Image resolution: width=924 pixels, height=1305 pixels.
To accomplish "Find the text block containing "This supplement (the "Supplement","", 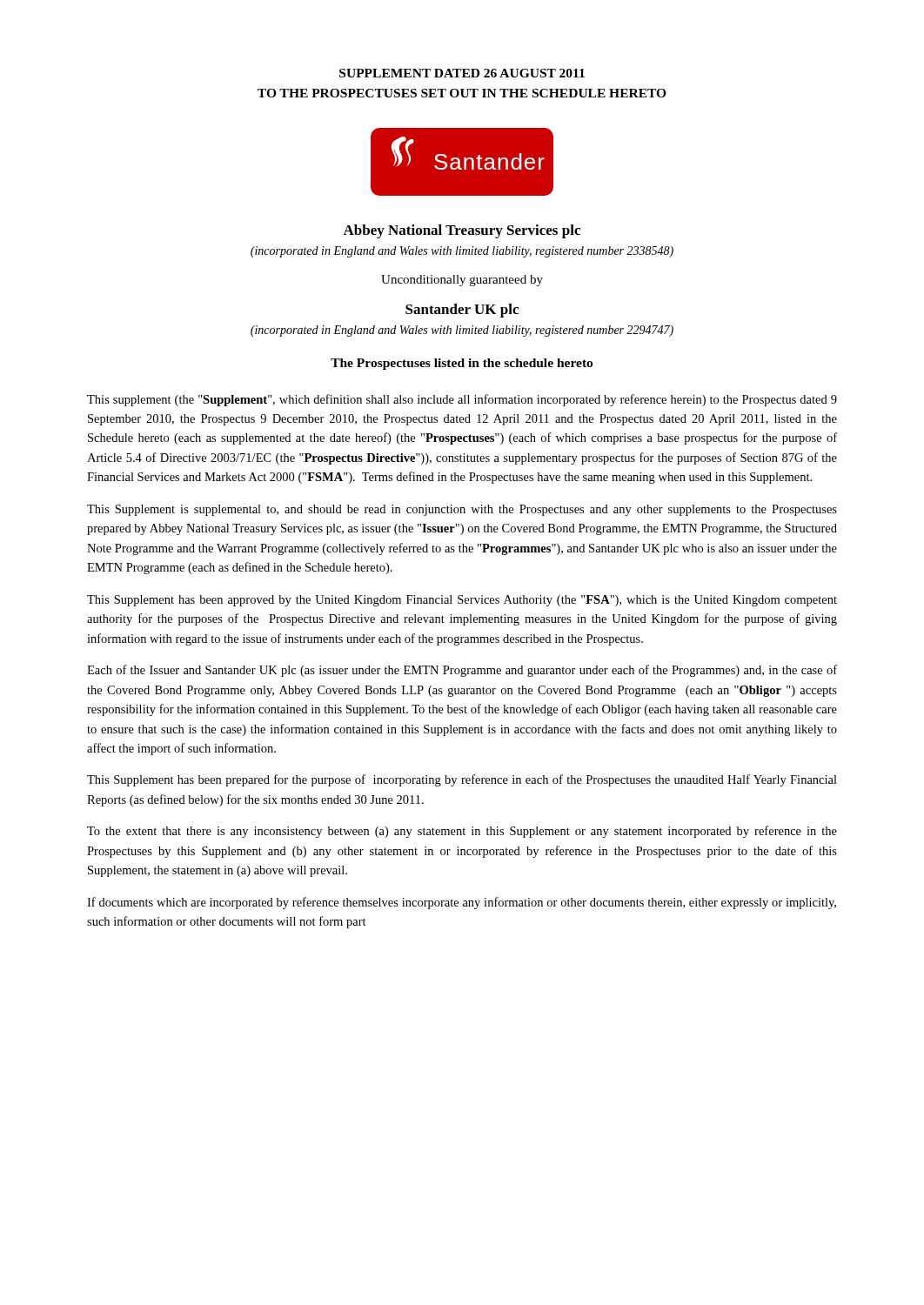I will [462, 438].
